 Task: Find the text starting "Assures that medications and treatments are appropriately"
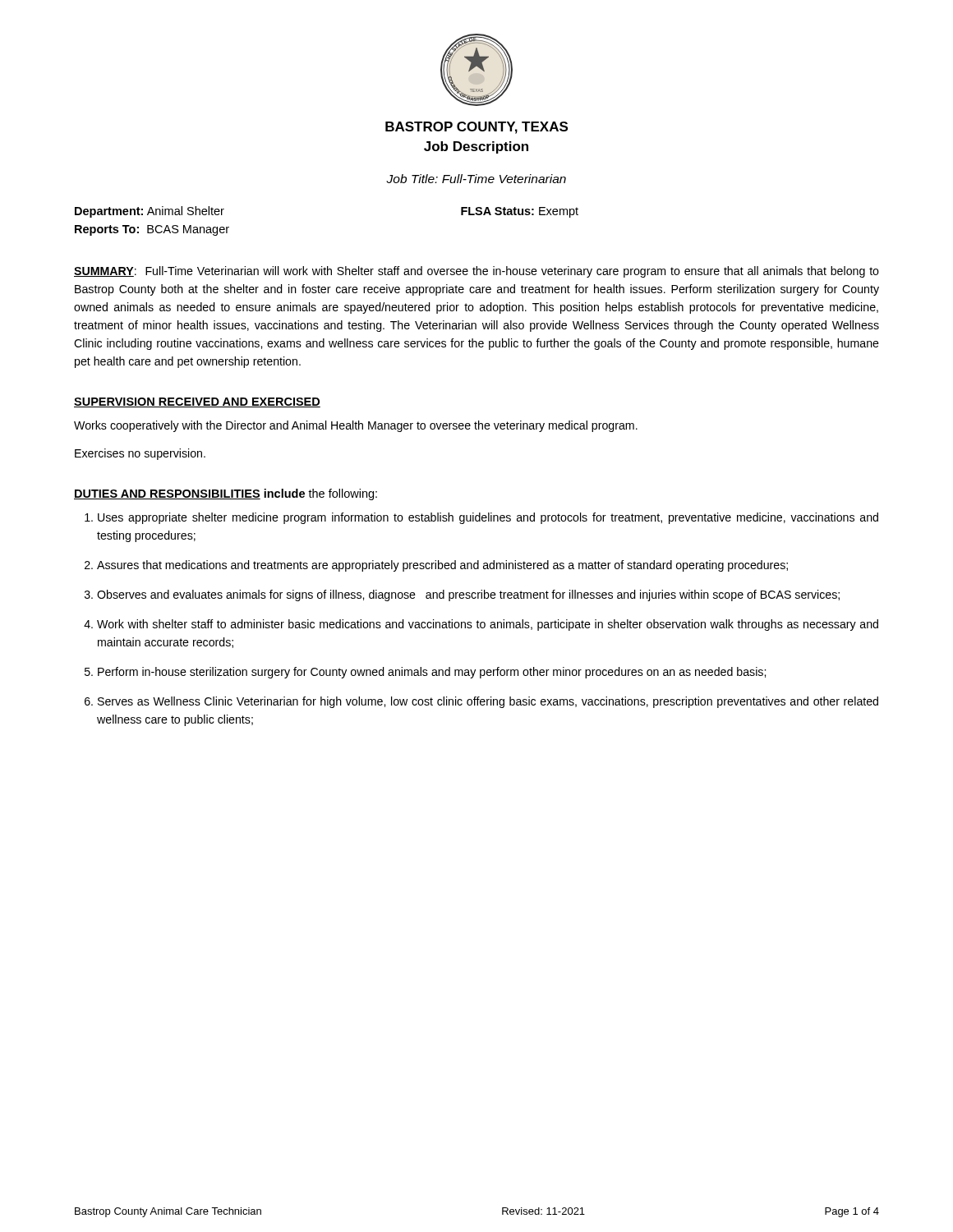443,565
